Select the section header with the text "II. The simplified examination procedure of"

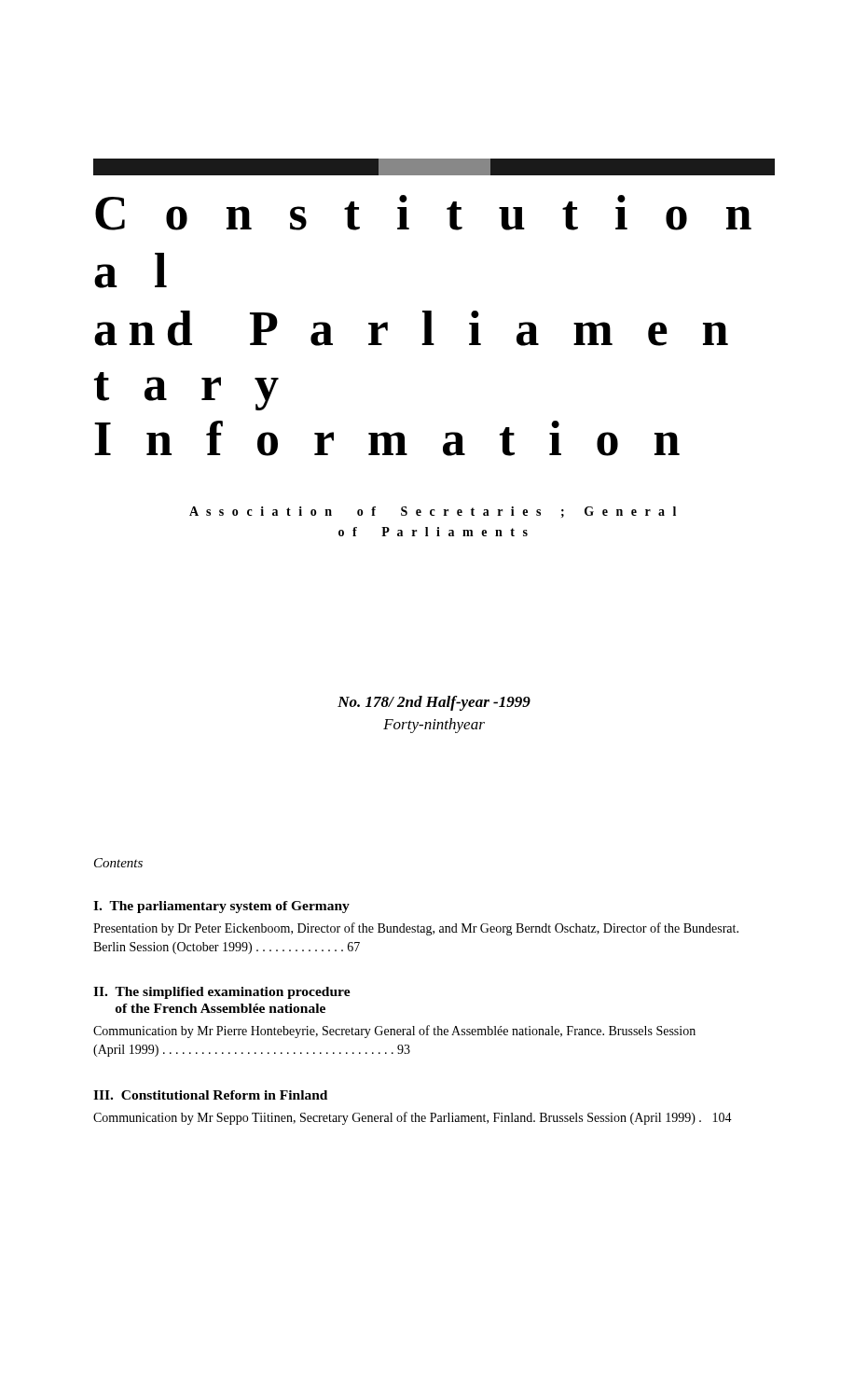pyautogui.click(x=222, y=1000)
